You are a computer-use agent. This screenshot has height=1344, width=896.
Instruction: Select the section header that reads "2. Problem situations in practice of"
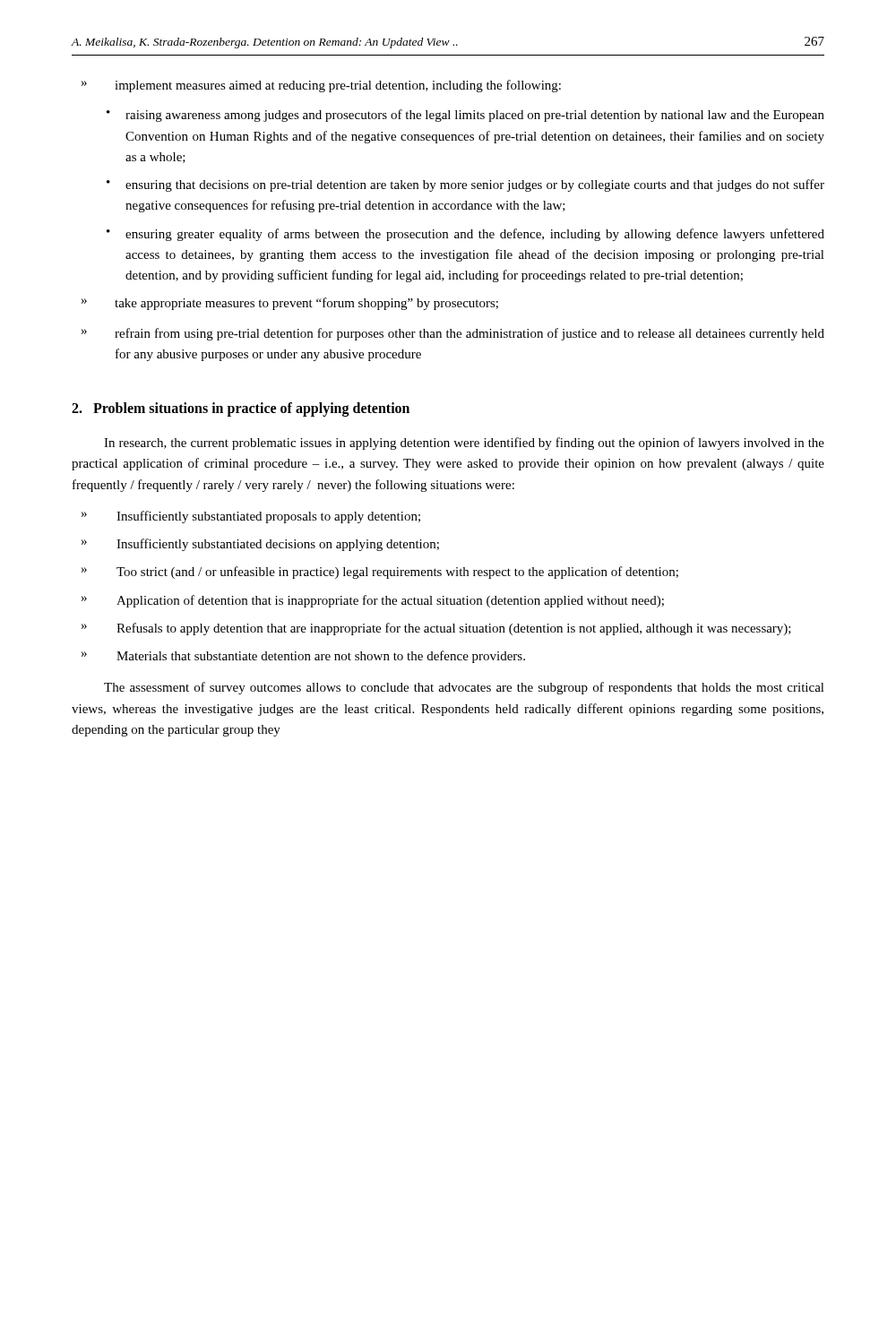[241, 408]
